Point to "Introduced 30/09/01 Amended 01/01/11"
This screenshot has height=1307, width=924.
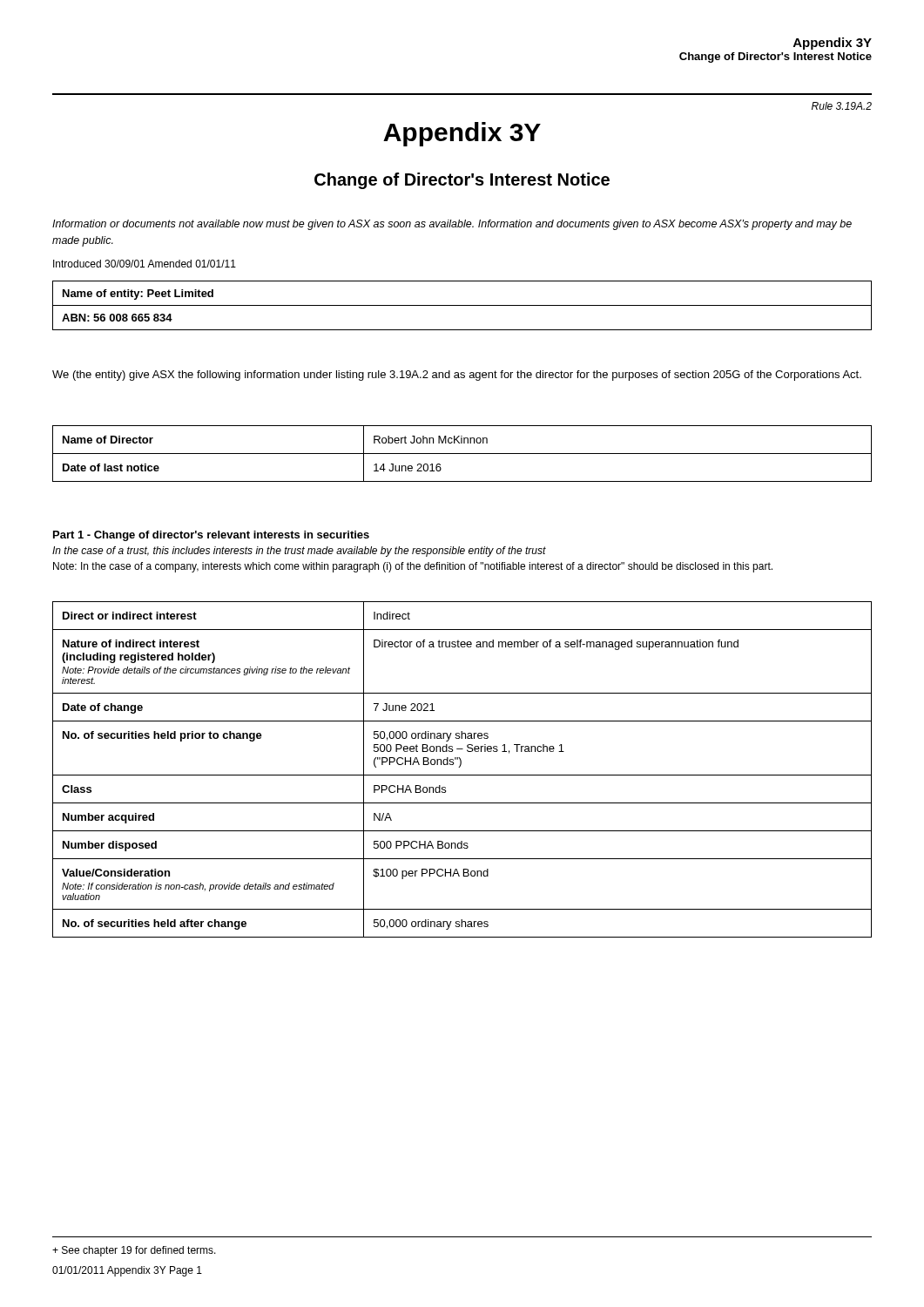(144, 264)
